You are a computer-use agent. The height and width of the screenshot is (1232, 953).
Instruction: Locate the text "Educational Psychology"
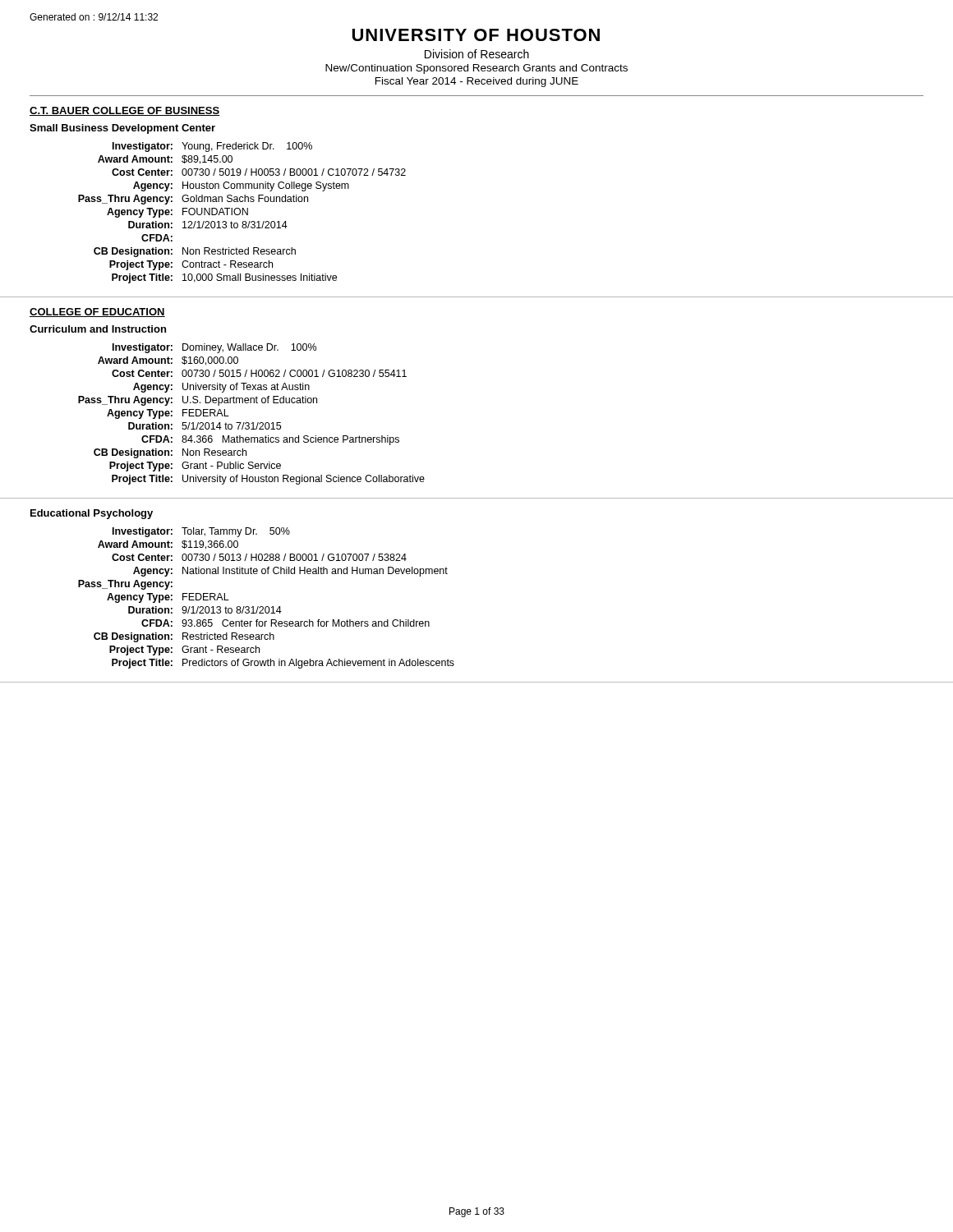(x=91, y=513)
